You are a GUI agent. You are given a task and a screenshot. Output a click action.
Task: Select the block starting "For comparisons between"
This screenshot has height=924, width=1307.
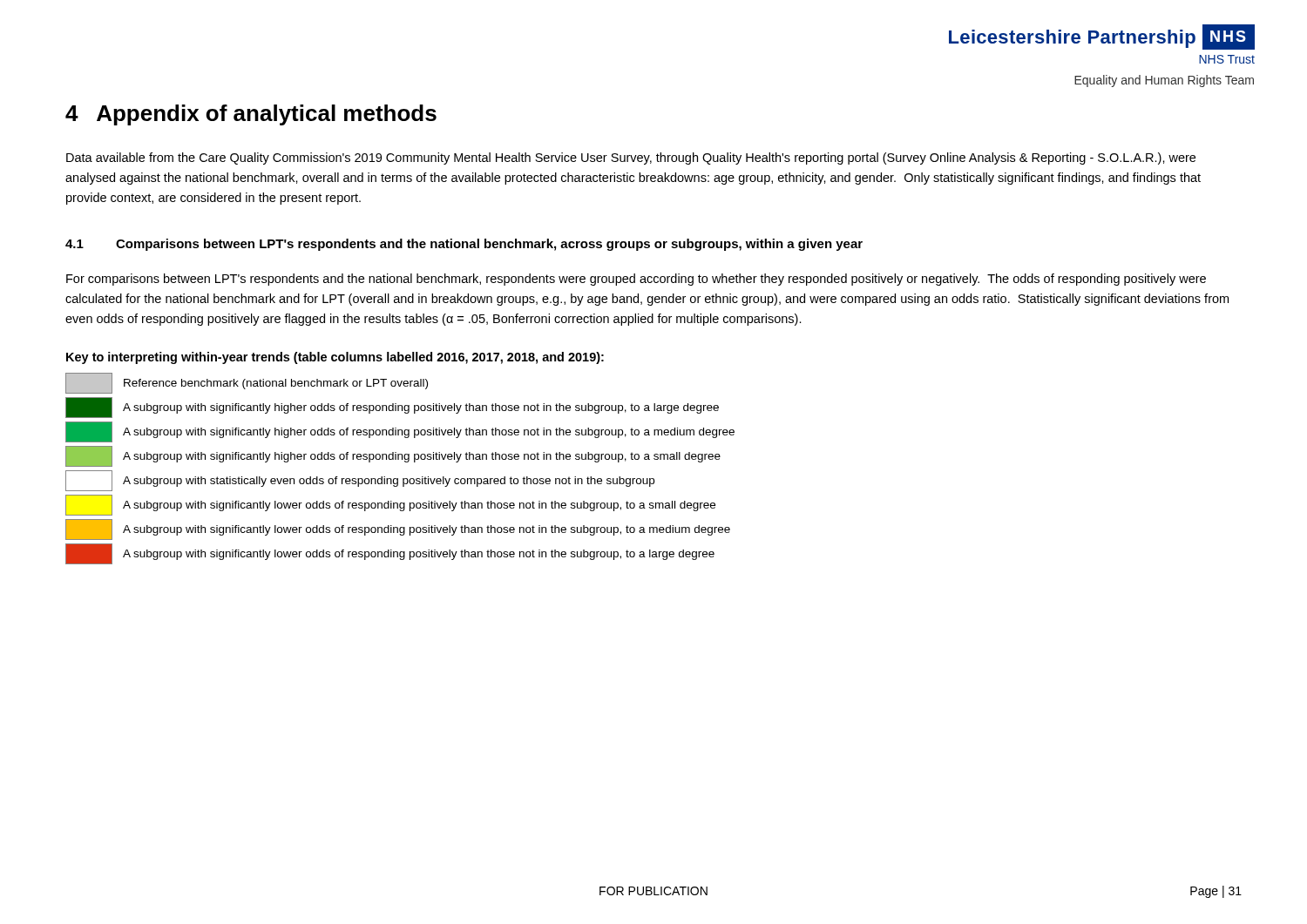click(x=647, y=299)
